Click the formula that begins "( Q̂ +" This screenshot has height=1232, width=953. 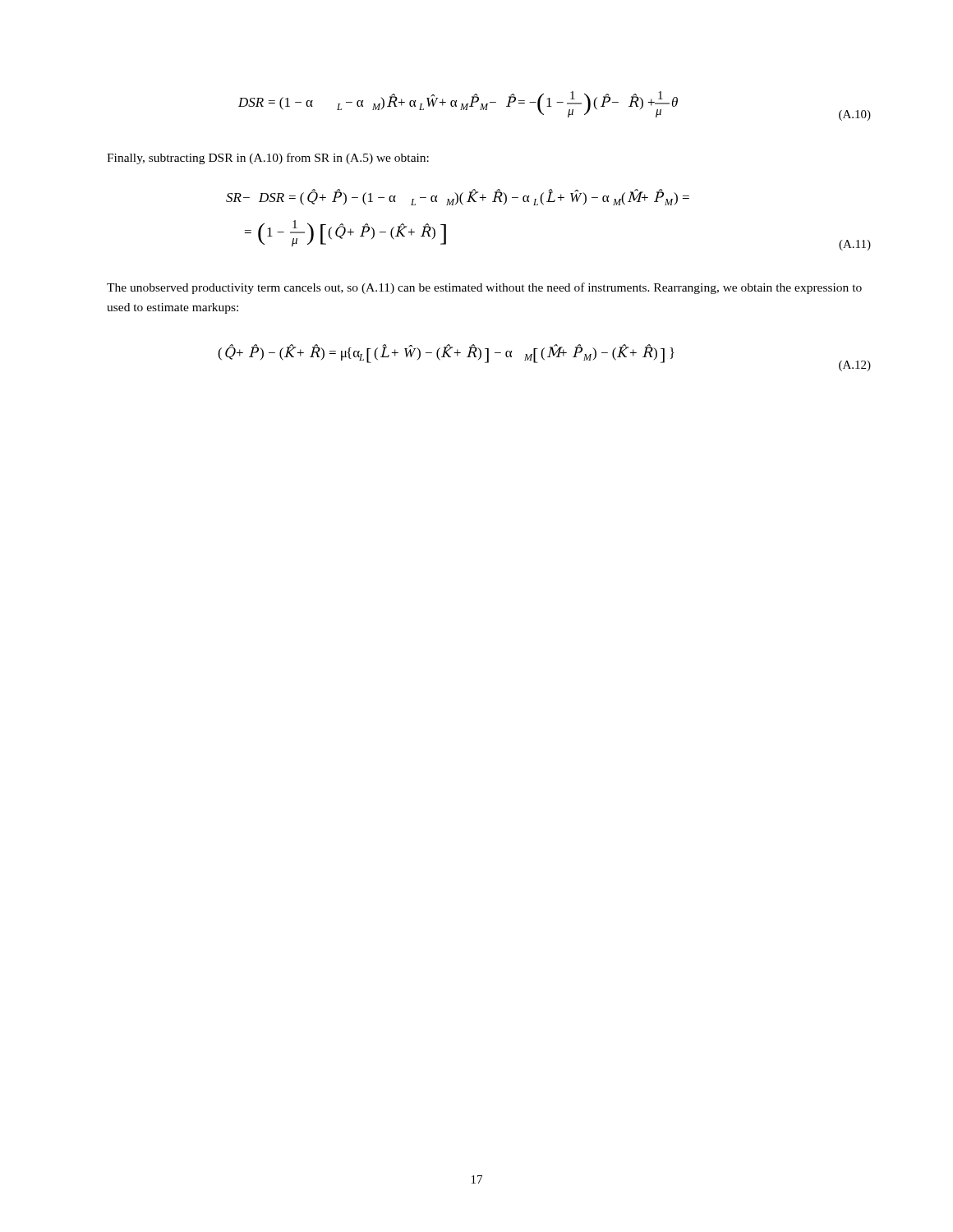click(x=489, y=351)
